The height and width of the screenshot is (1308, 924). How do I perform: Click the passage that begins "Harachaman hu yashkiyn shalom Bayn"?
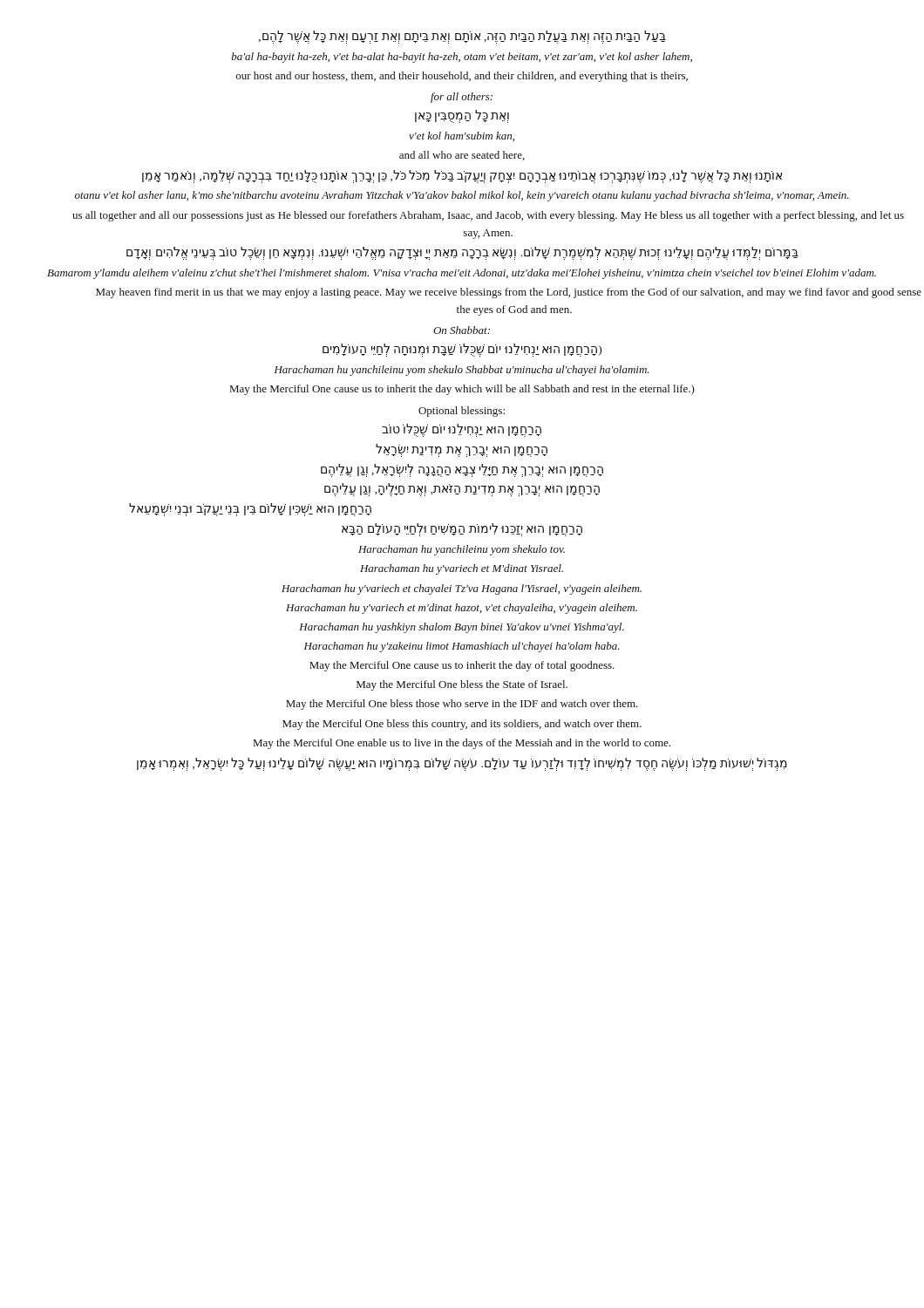(462, 627)
